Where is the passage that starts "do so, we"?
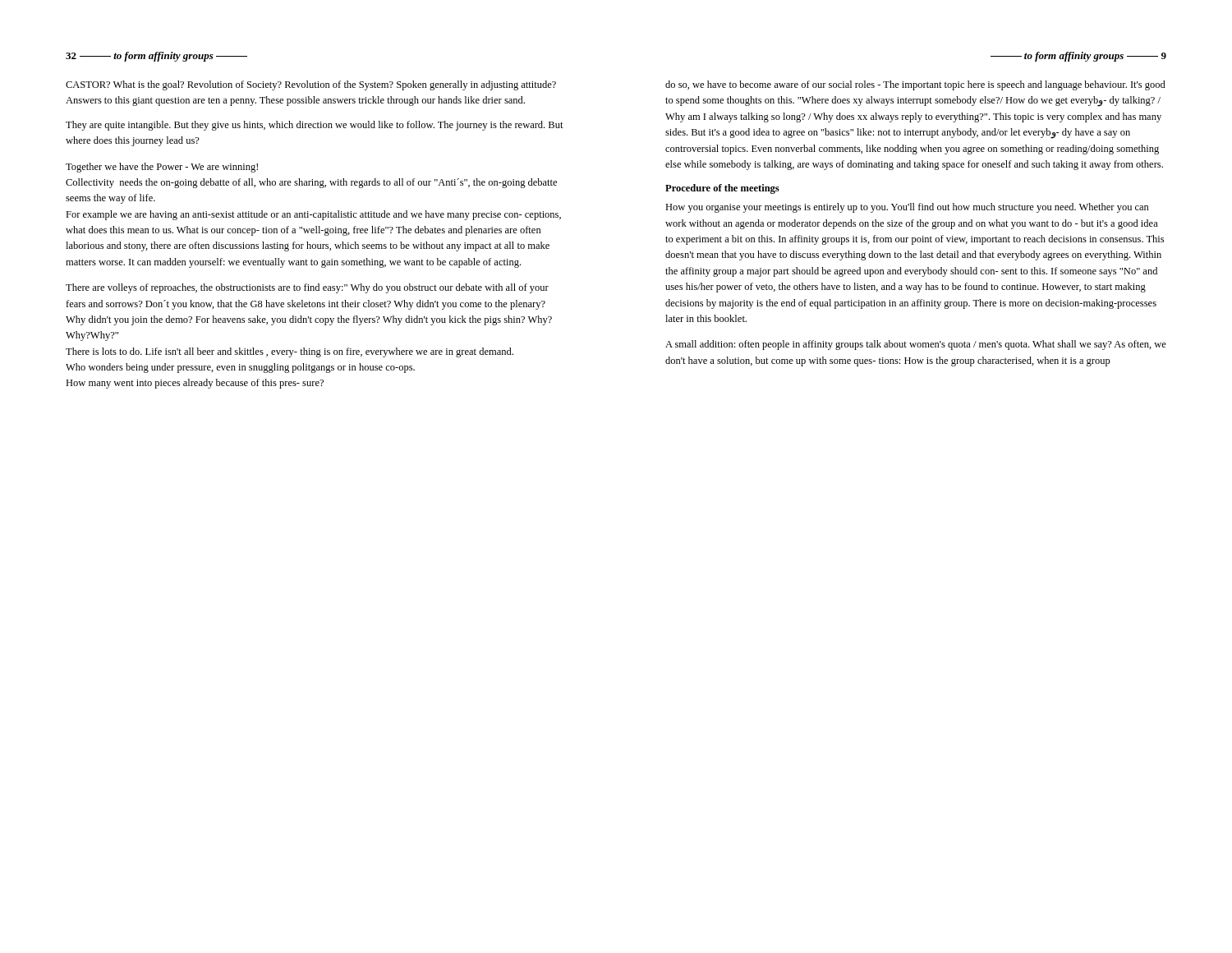 [916, 125]
